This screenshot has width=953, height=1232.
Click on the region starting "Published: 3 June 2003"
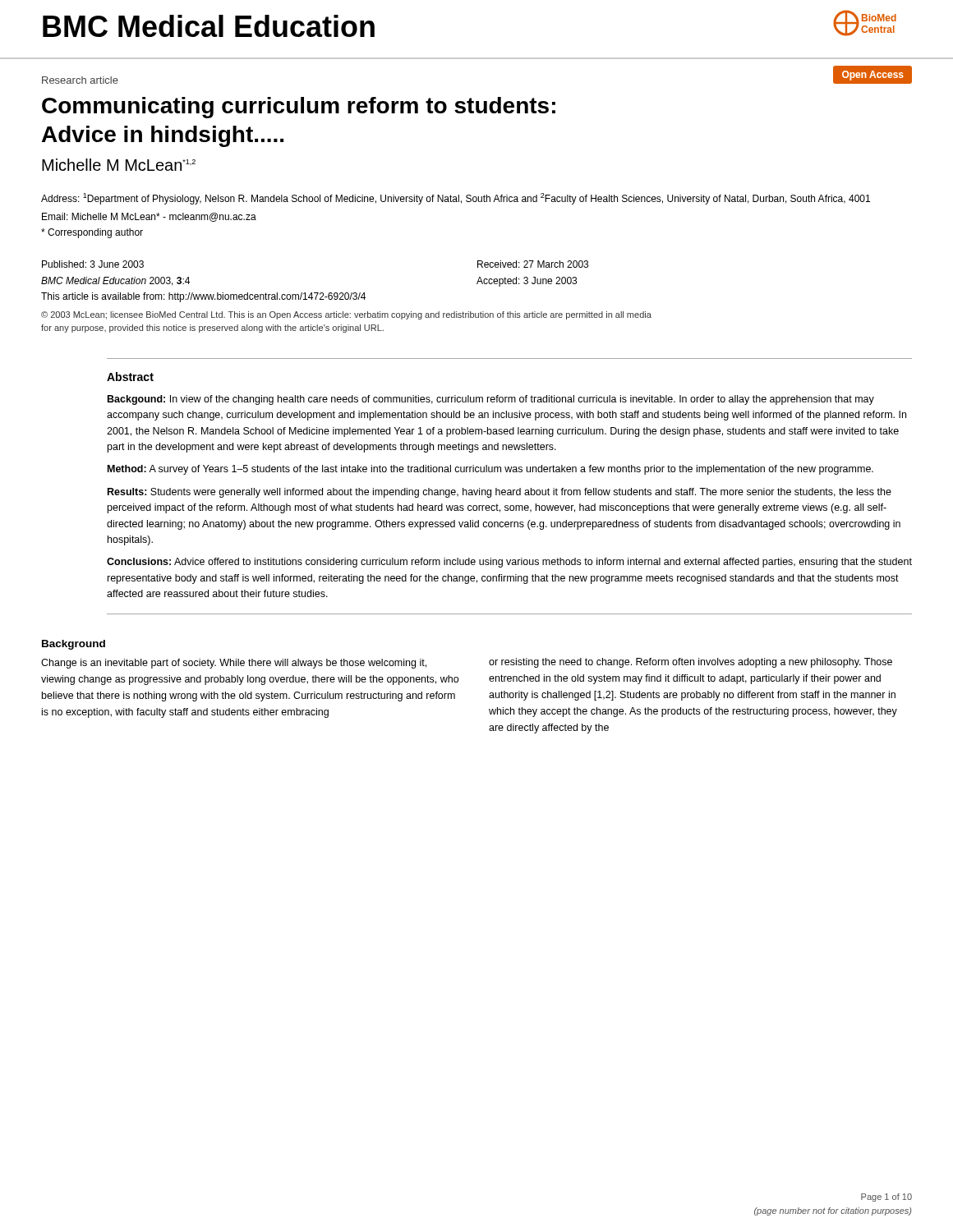93,264
